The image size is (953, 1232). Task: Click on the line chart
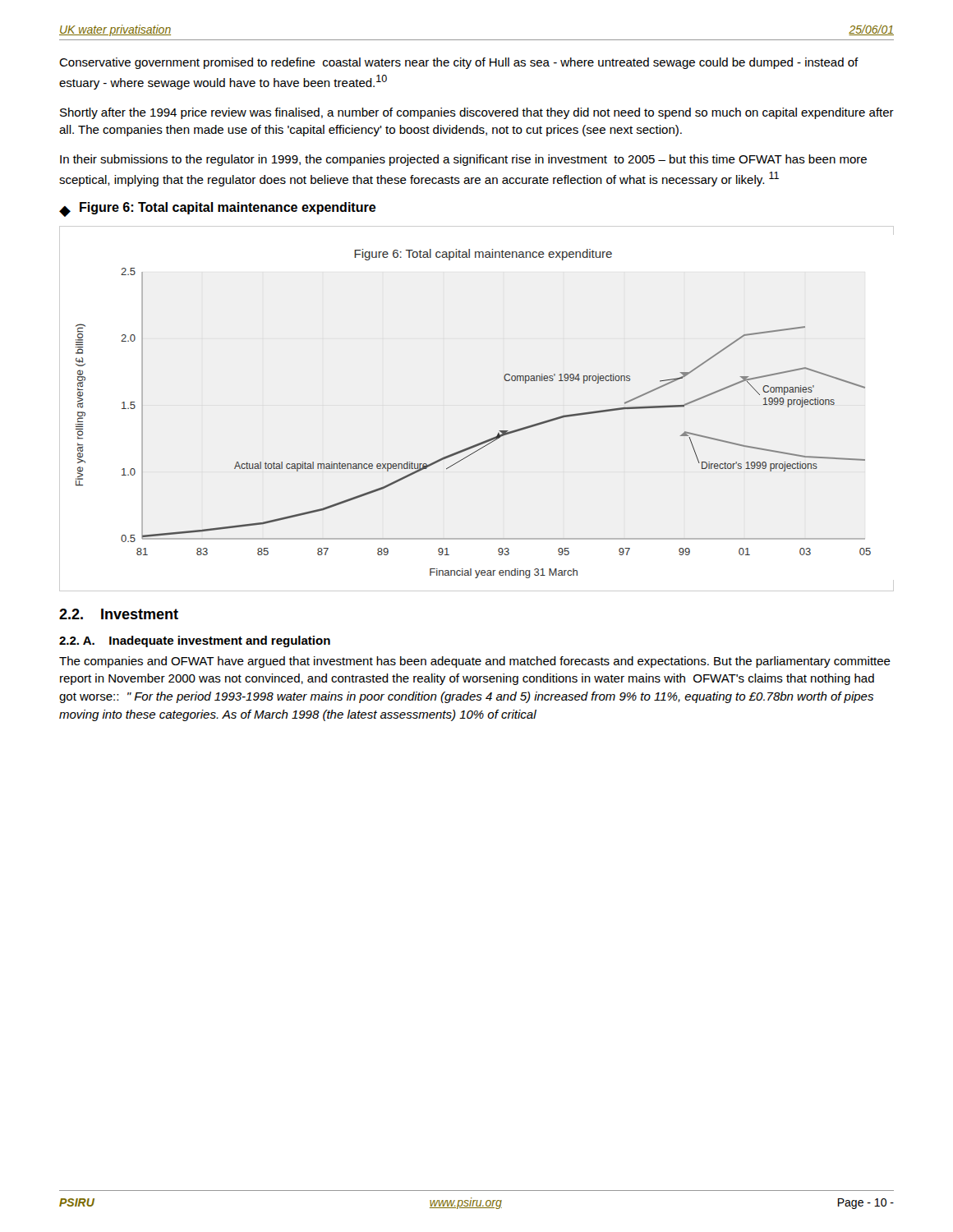pos(476,408)
